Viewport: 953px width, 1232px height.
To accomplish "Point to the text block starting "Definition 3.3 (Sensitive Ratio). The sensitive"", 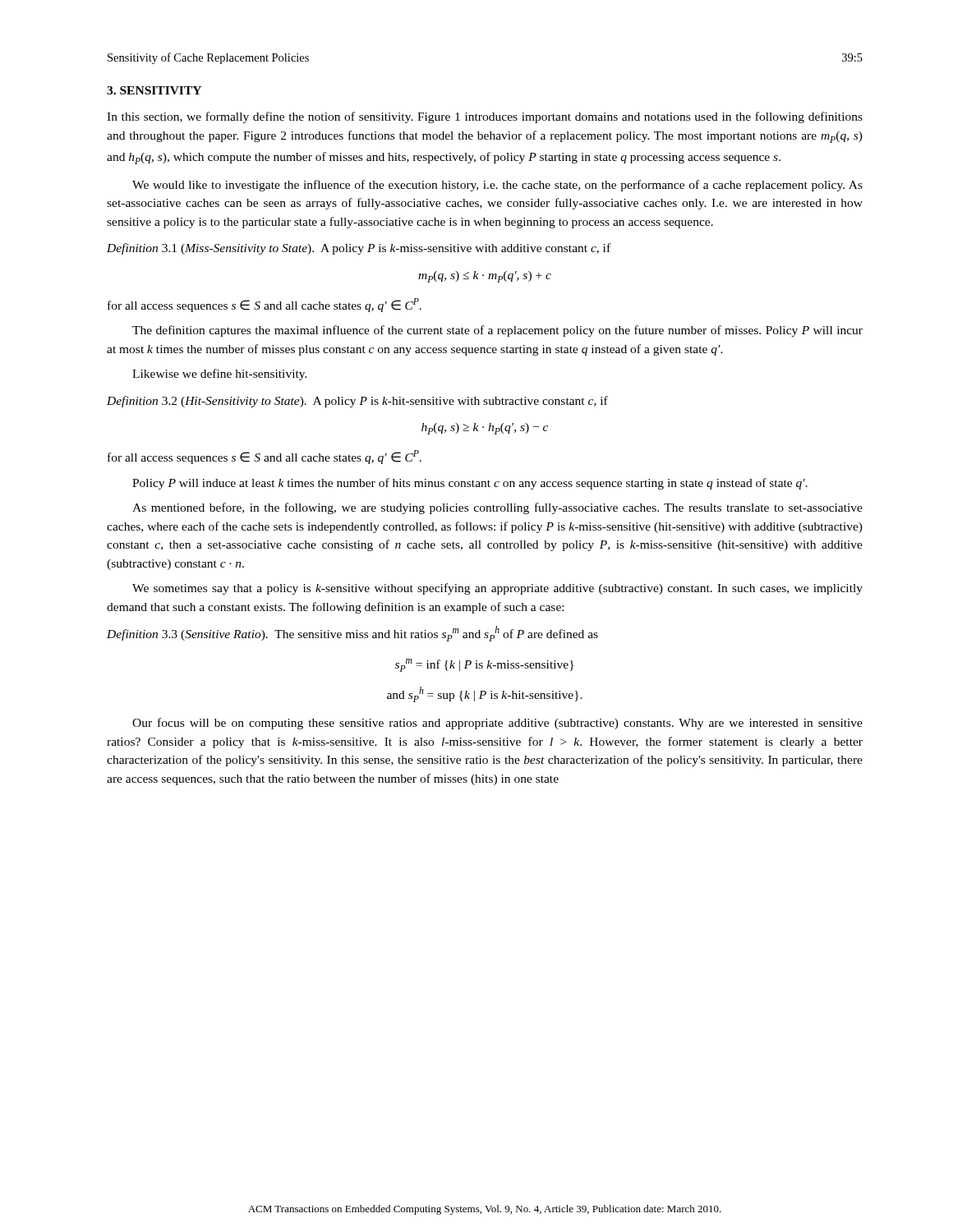I will 353,635.
